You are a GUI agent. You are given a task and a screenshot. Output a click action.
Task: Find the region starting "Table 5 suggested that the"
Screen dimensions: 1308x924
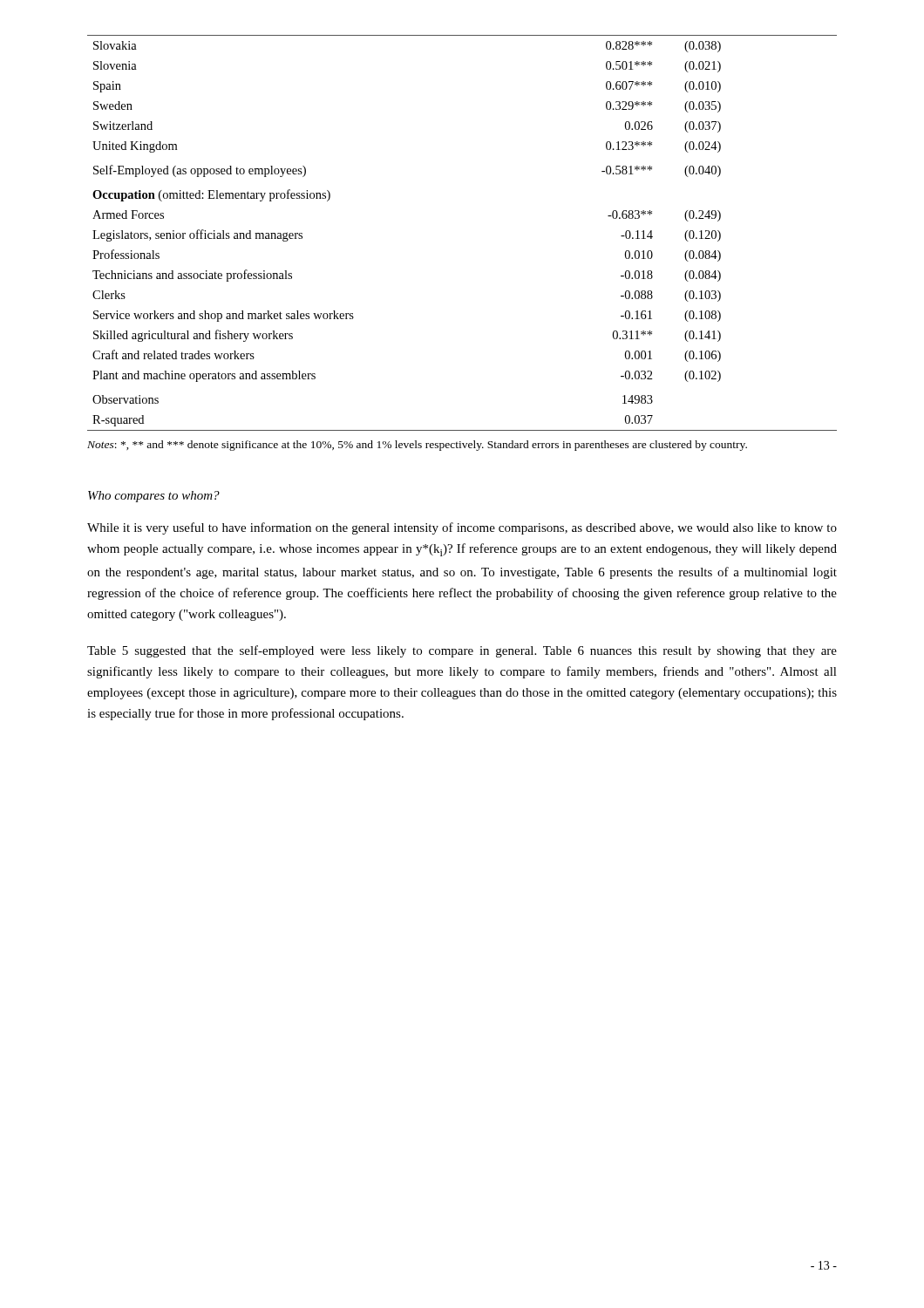[x=462, y=682]
